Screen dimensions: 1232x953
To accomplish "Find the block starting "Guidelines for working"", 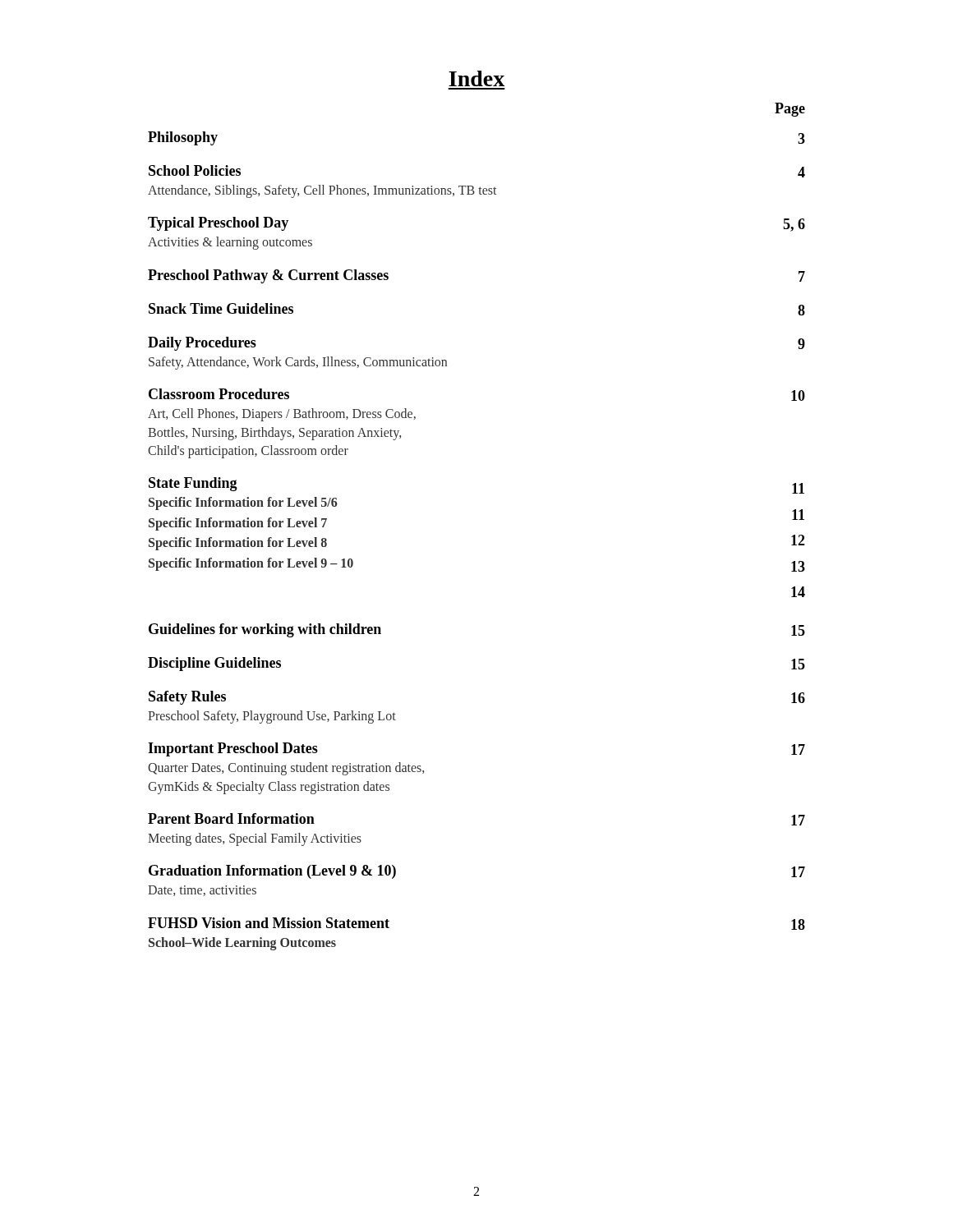I will [276, 630].
